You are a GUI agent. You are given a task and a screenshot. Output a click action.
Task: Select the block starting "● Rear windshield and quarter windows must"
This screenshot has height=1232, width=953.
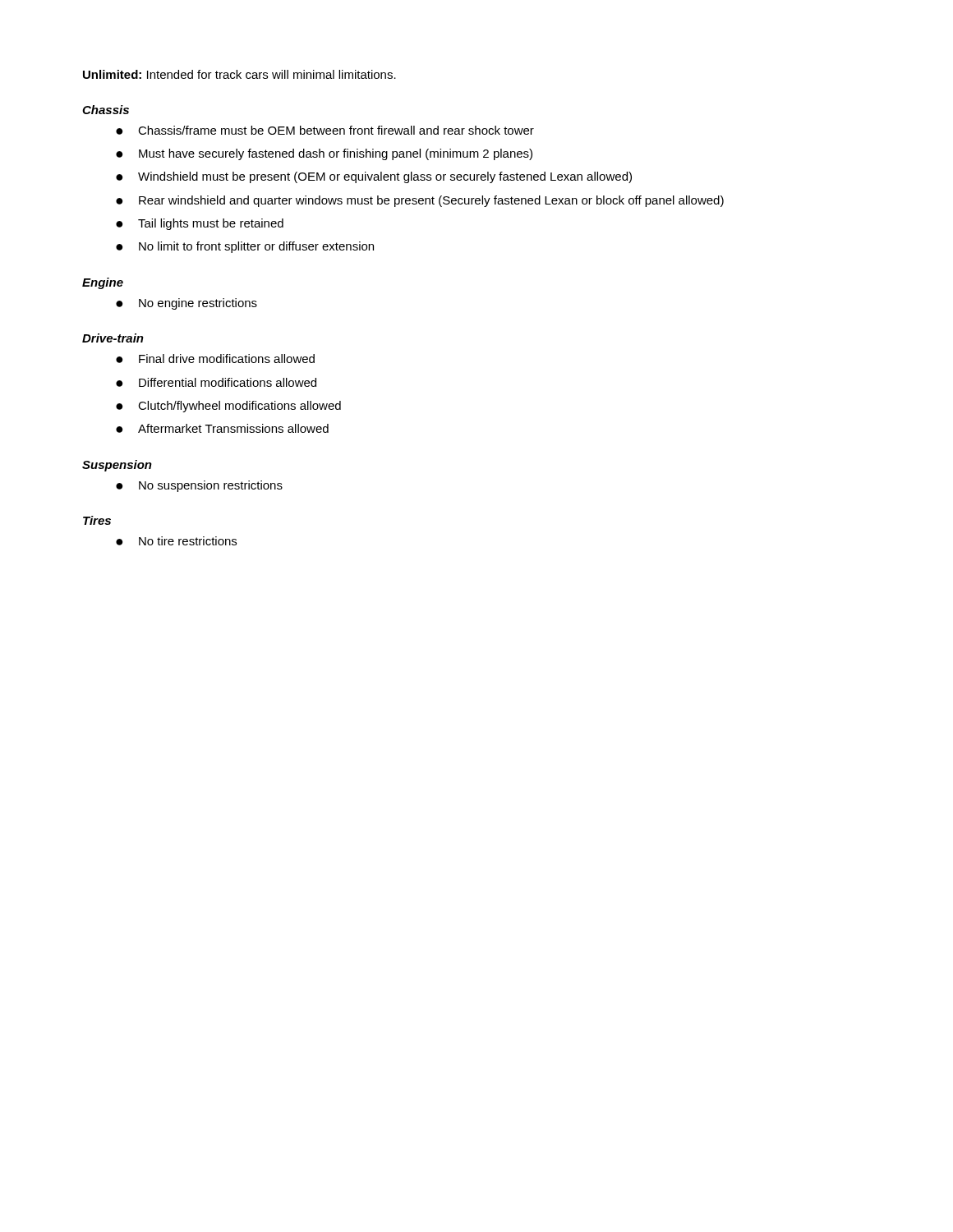pos(476,201)
